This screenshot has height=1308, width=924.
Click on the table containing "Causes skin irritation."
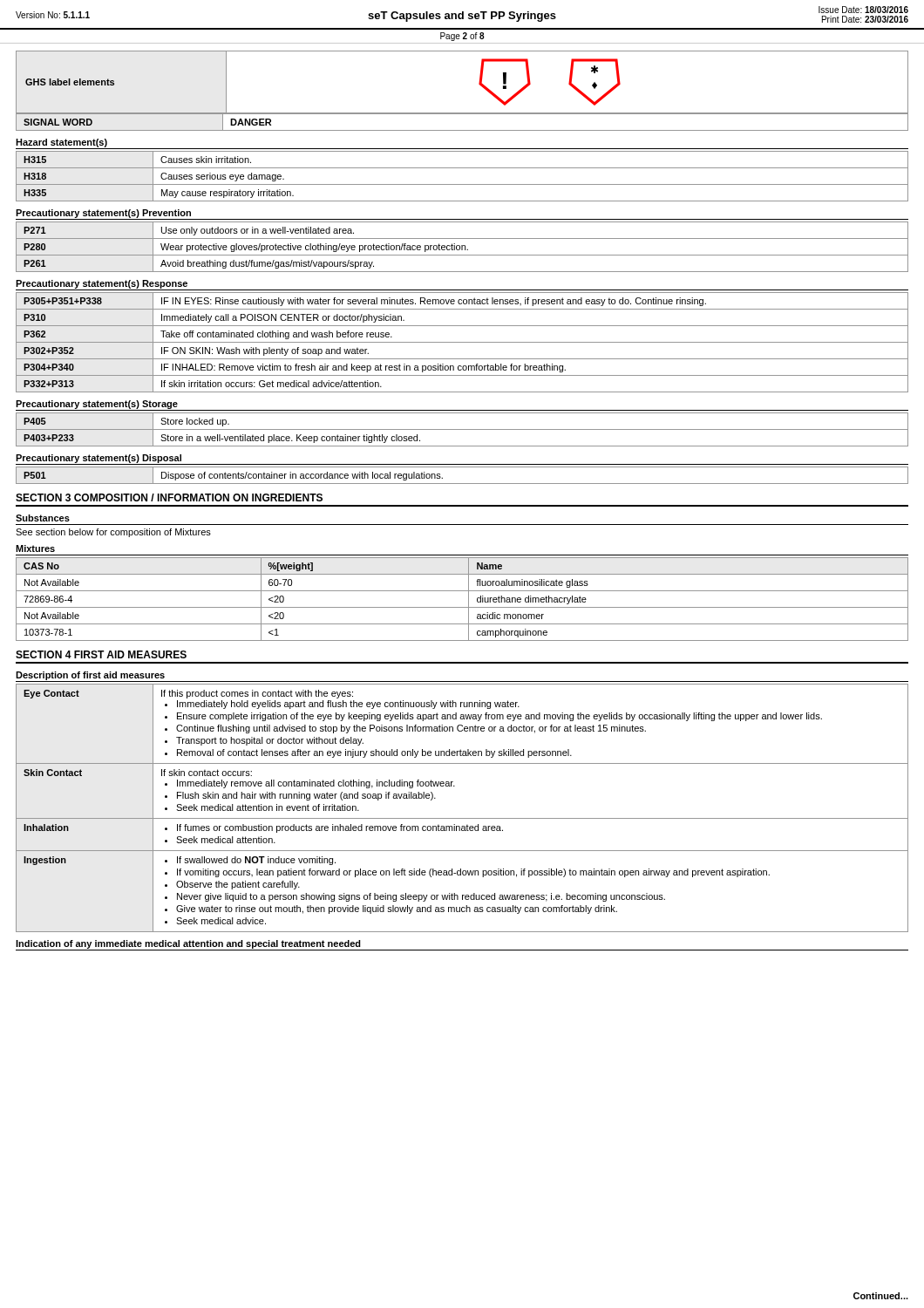click(462, 176)
